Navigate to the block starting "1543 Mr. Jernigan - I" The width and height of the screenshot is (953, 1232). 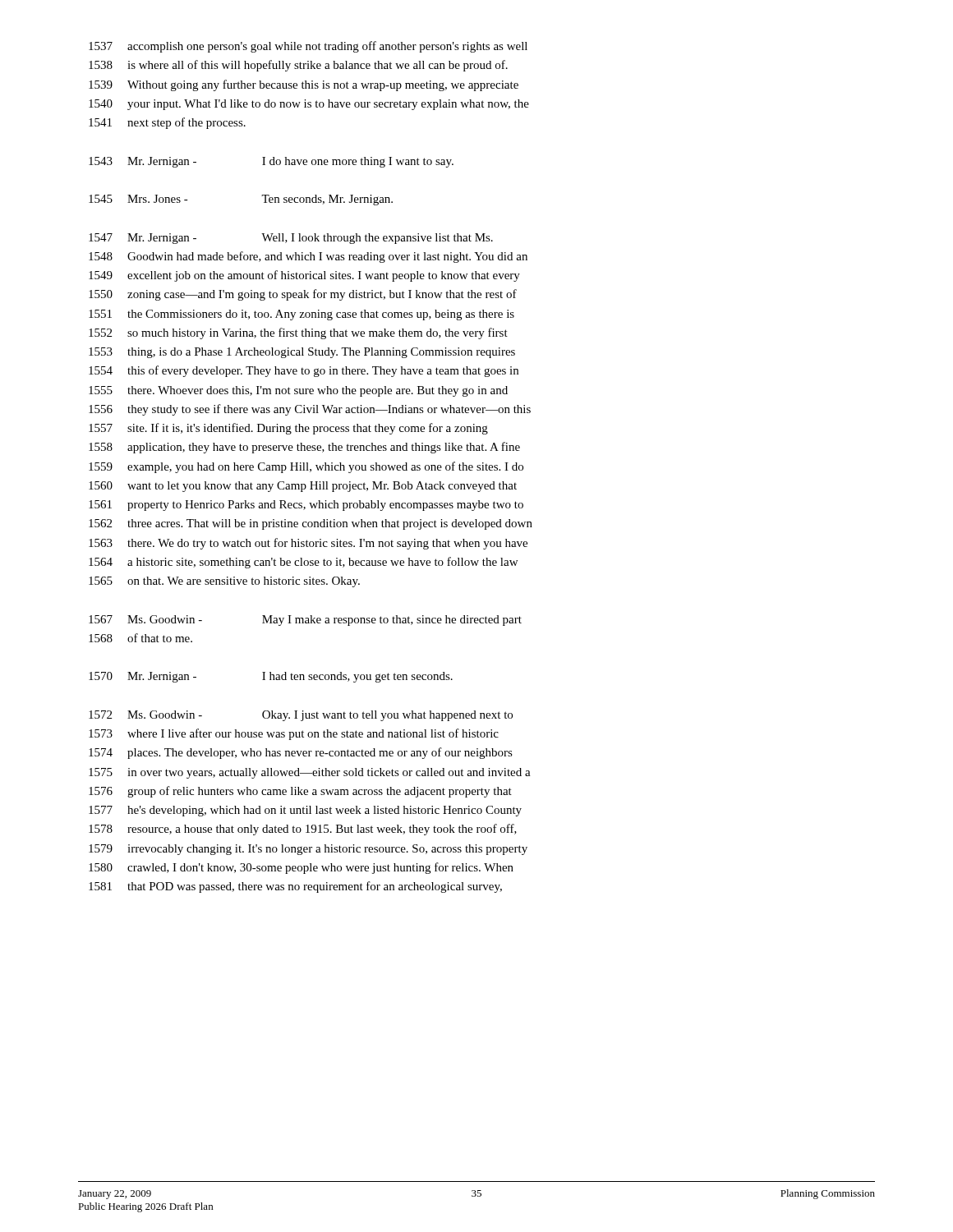point(271,162)
